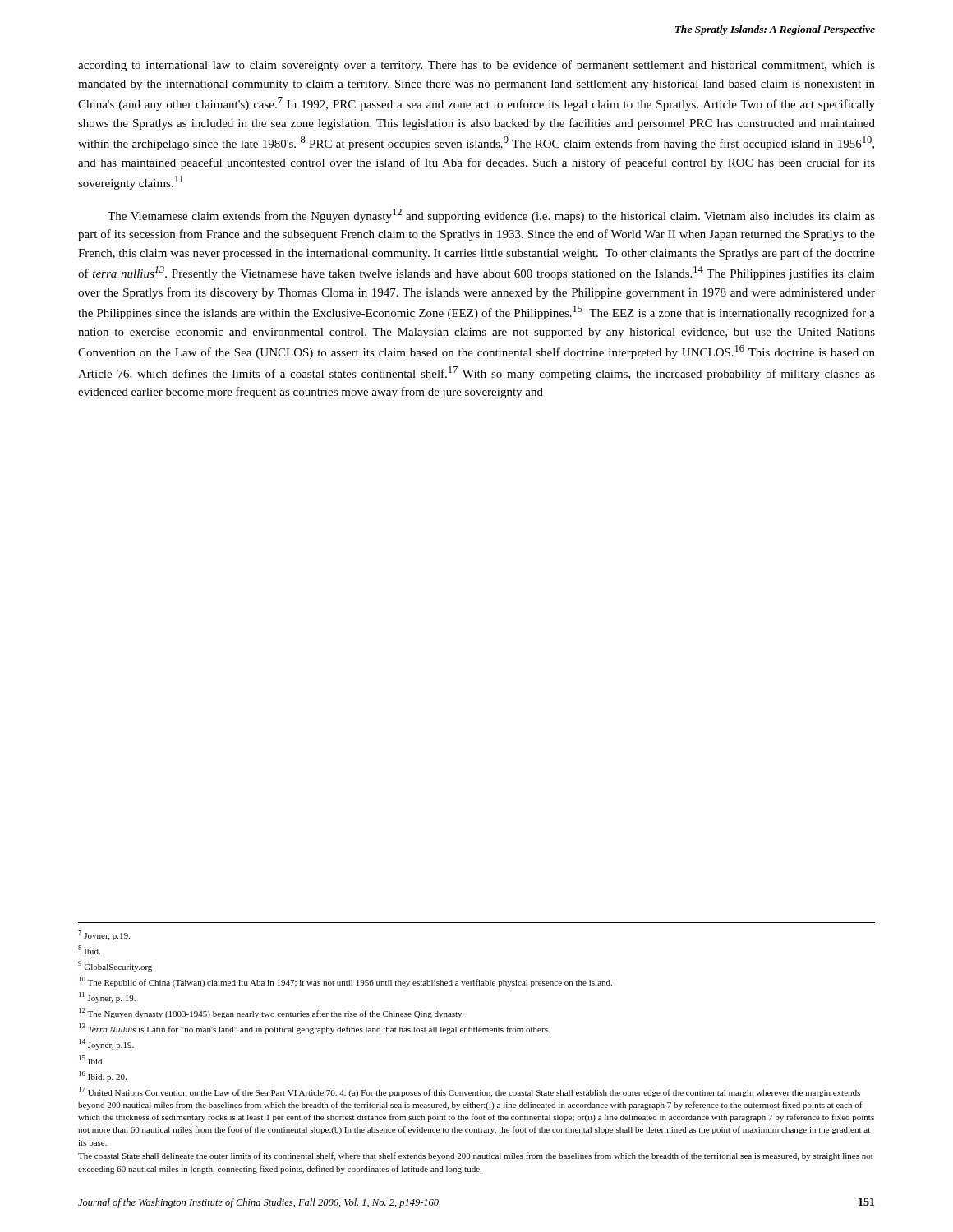This screenshot has width=953, height=1232.
Task: Point to "15 Ibid."
Action: (91, 1059)
